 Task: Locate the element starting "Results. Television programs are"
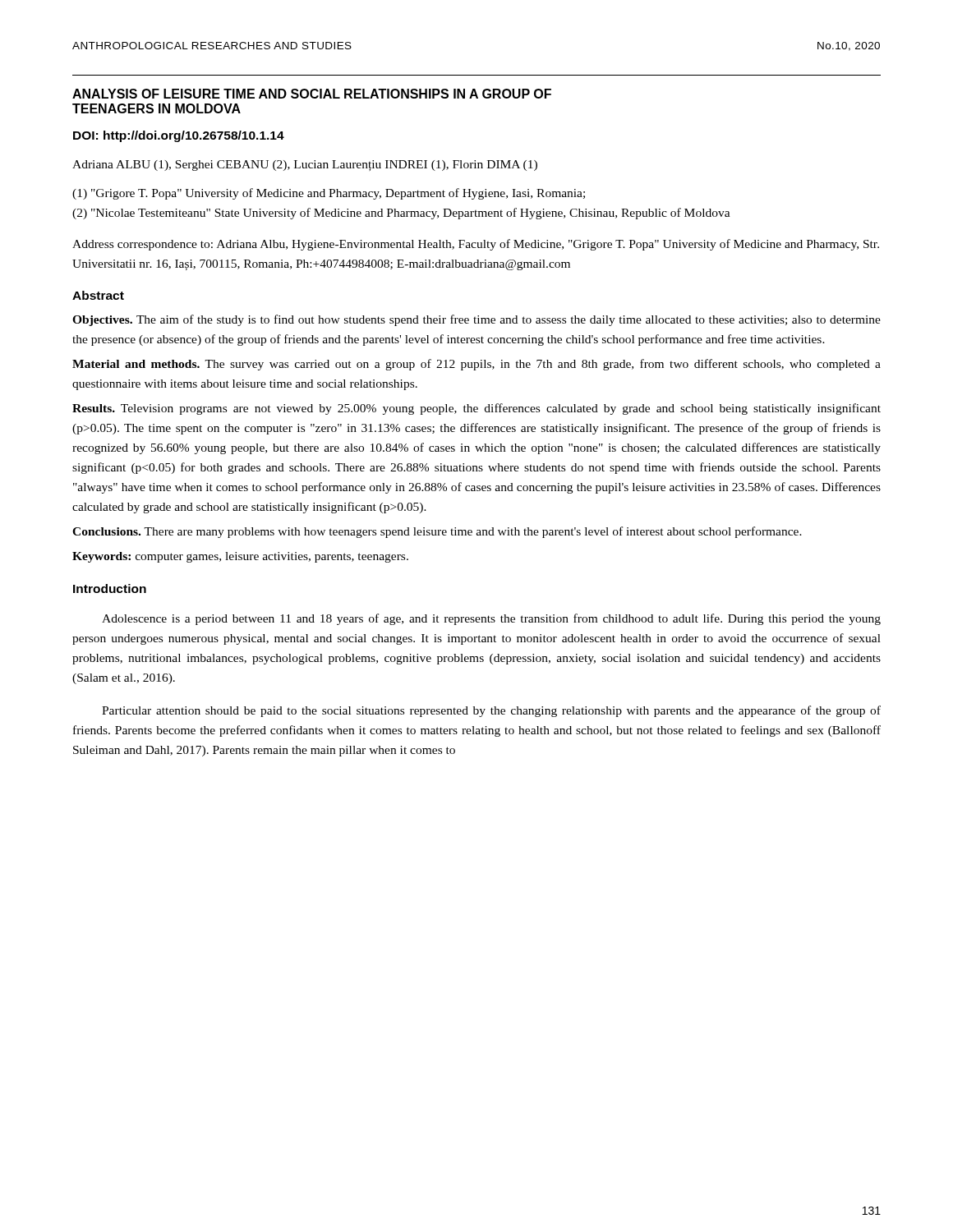coord(476,457)
